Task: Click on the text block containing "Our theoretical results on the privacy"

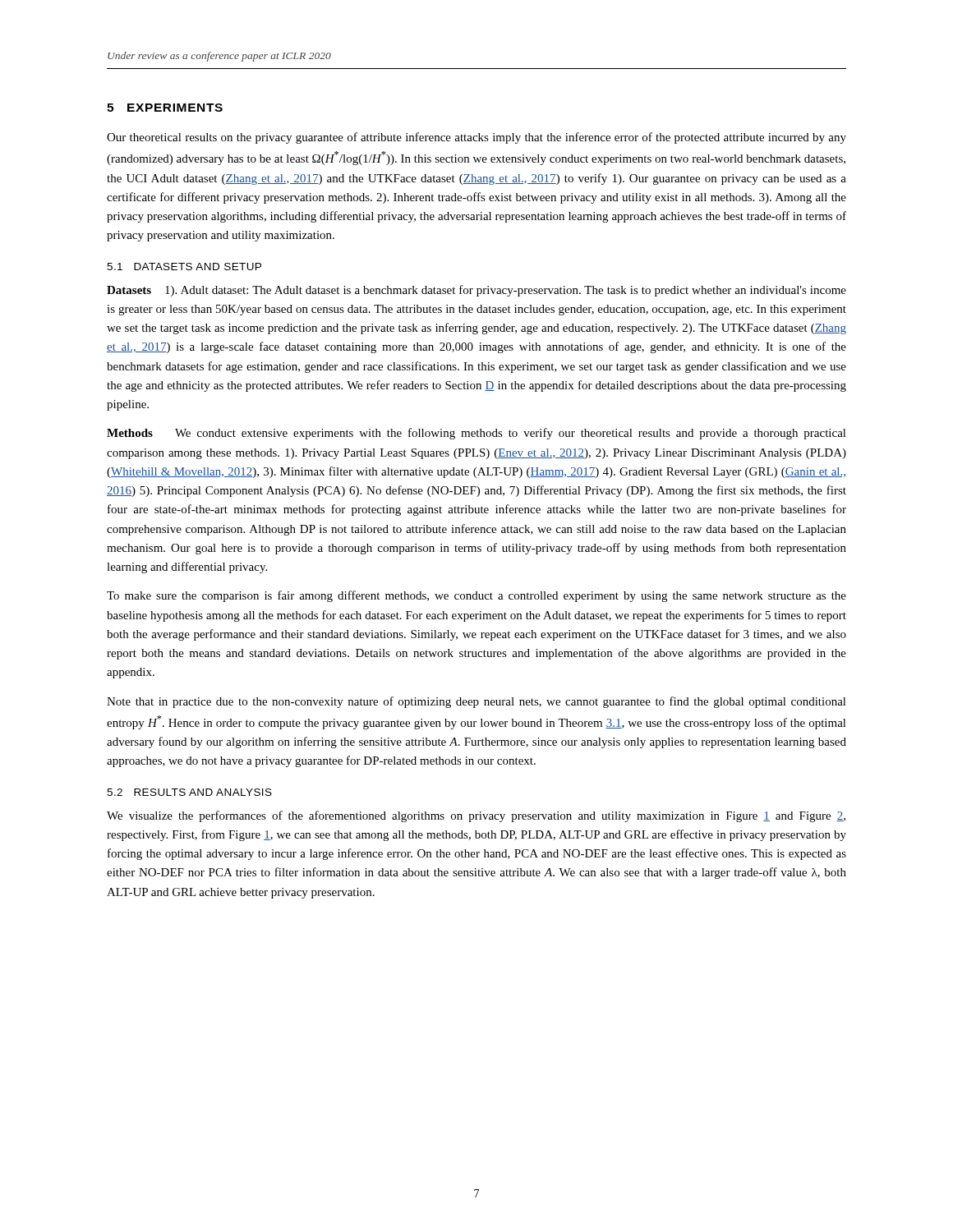Action: [x=476, y=187]
